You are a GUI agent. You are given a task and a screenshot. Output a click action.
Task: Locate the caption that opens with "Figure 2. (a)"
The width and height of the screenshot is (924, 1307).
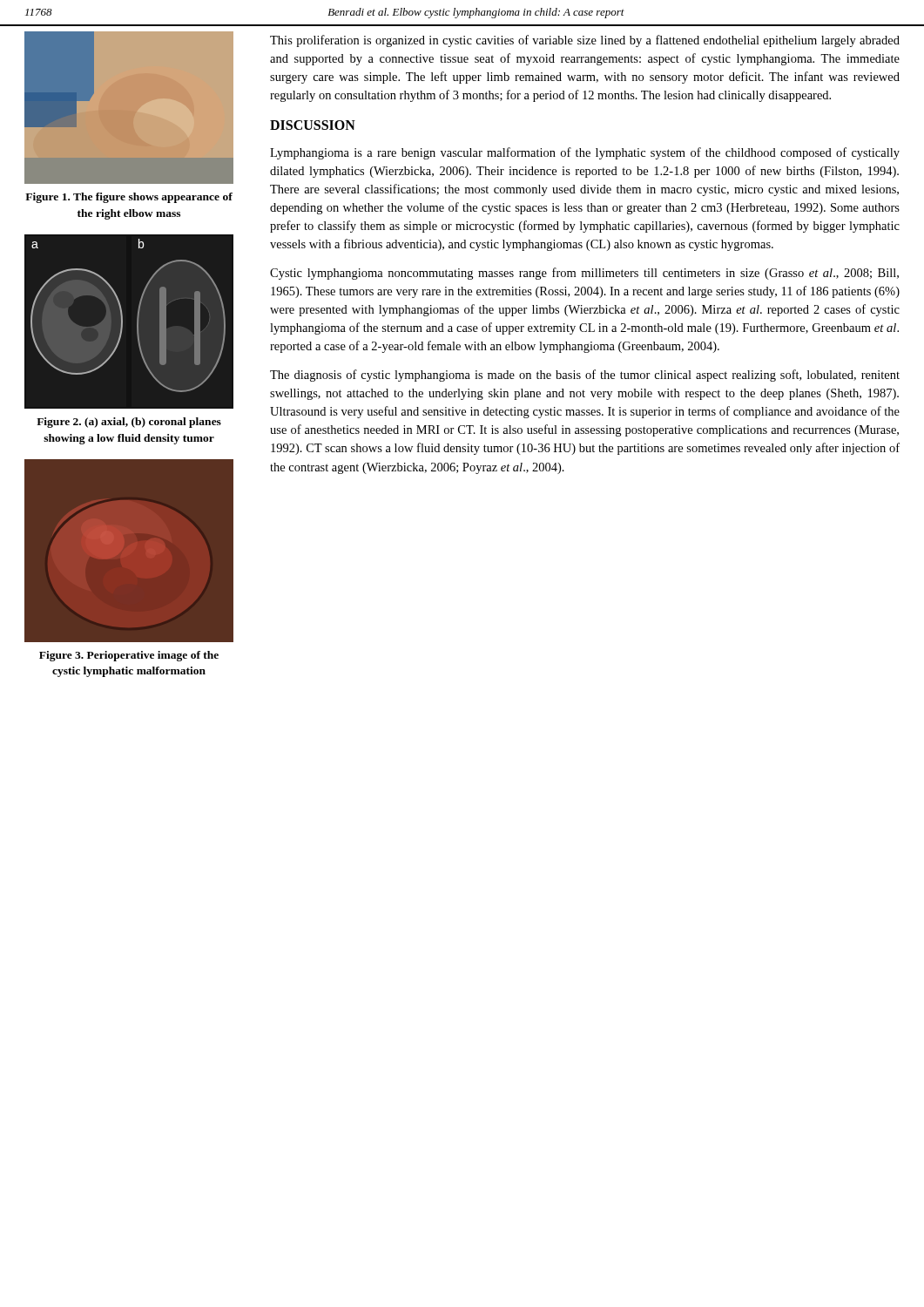tap(129, 429)
